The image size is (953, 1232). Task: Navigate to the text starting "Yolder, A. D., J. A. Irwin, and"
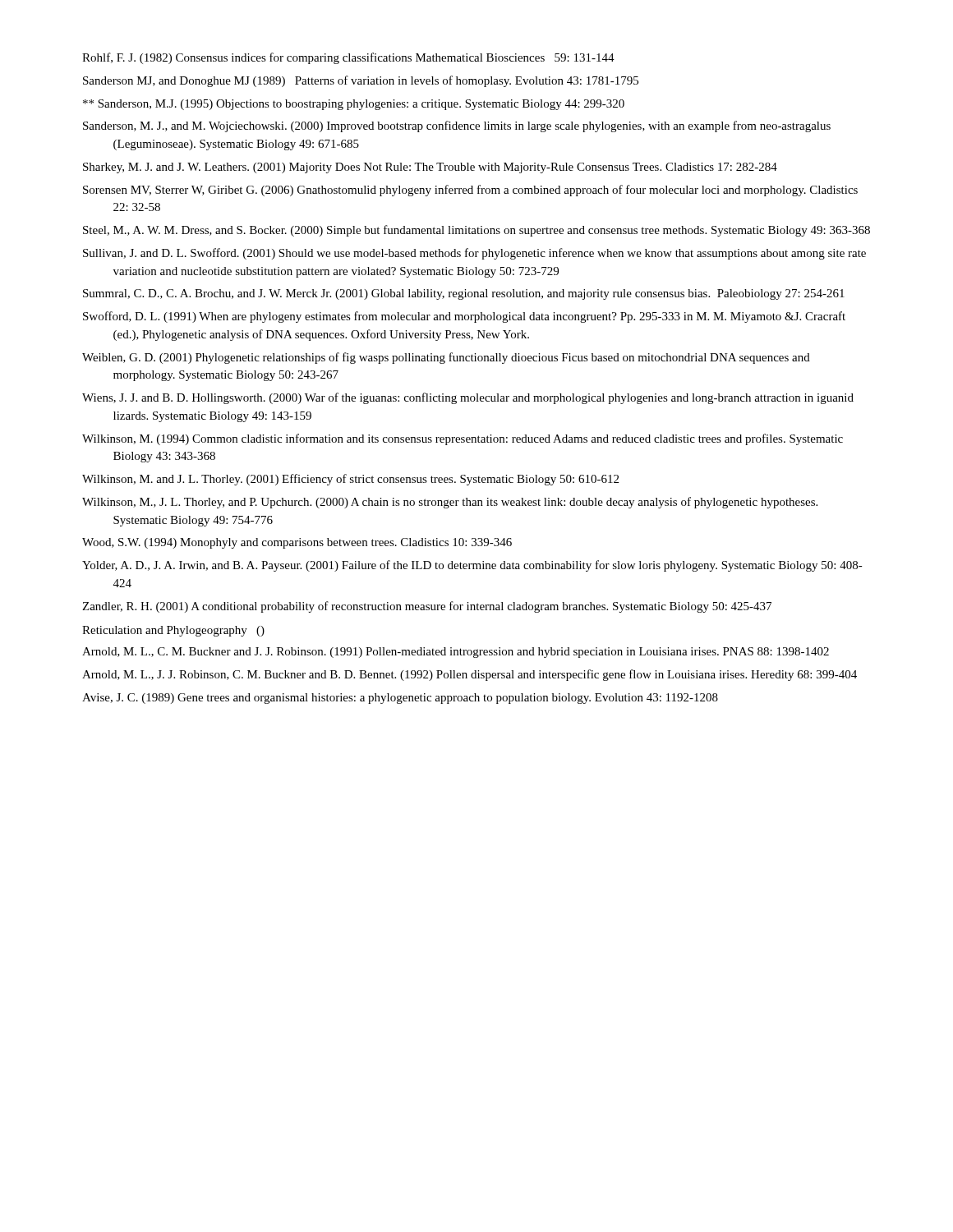[x=472, y=574]
